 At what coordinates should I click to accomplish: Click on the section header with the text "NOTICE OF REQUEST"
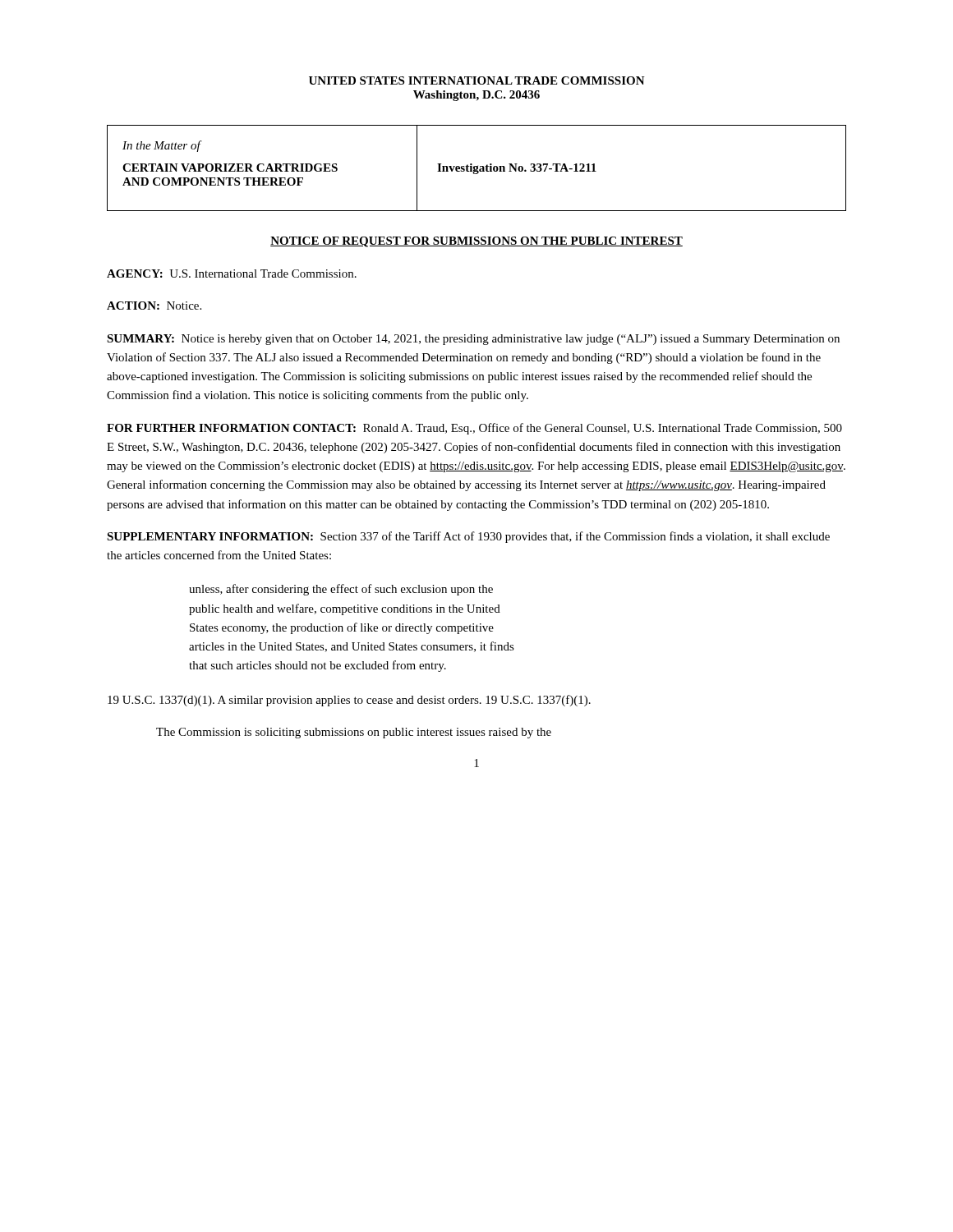click(476, 241)
